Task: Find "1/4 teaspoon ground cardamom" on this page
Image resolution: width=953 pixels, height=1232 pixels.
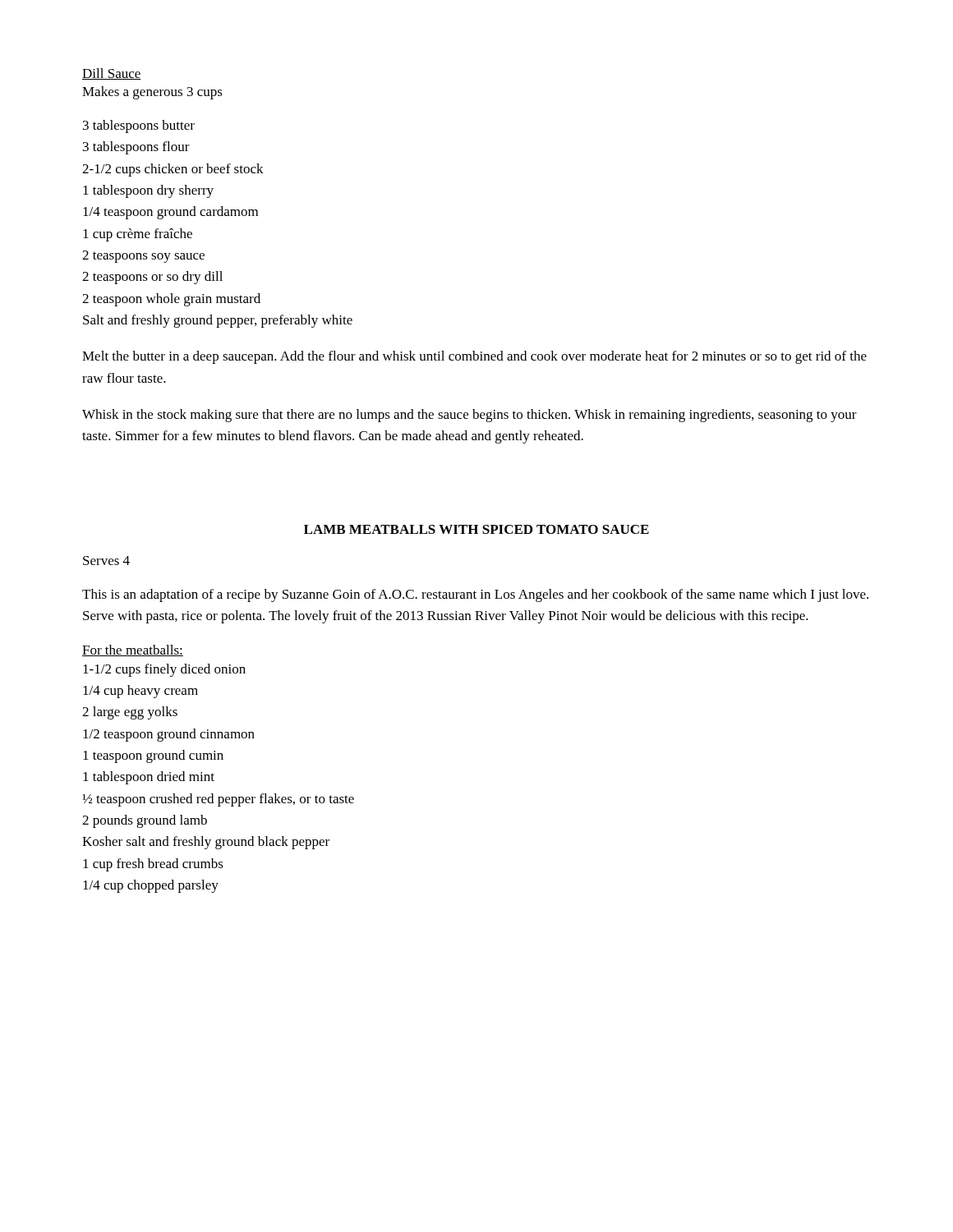Action: click(170, 212)
